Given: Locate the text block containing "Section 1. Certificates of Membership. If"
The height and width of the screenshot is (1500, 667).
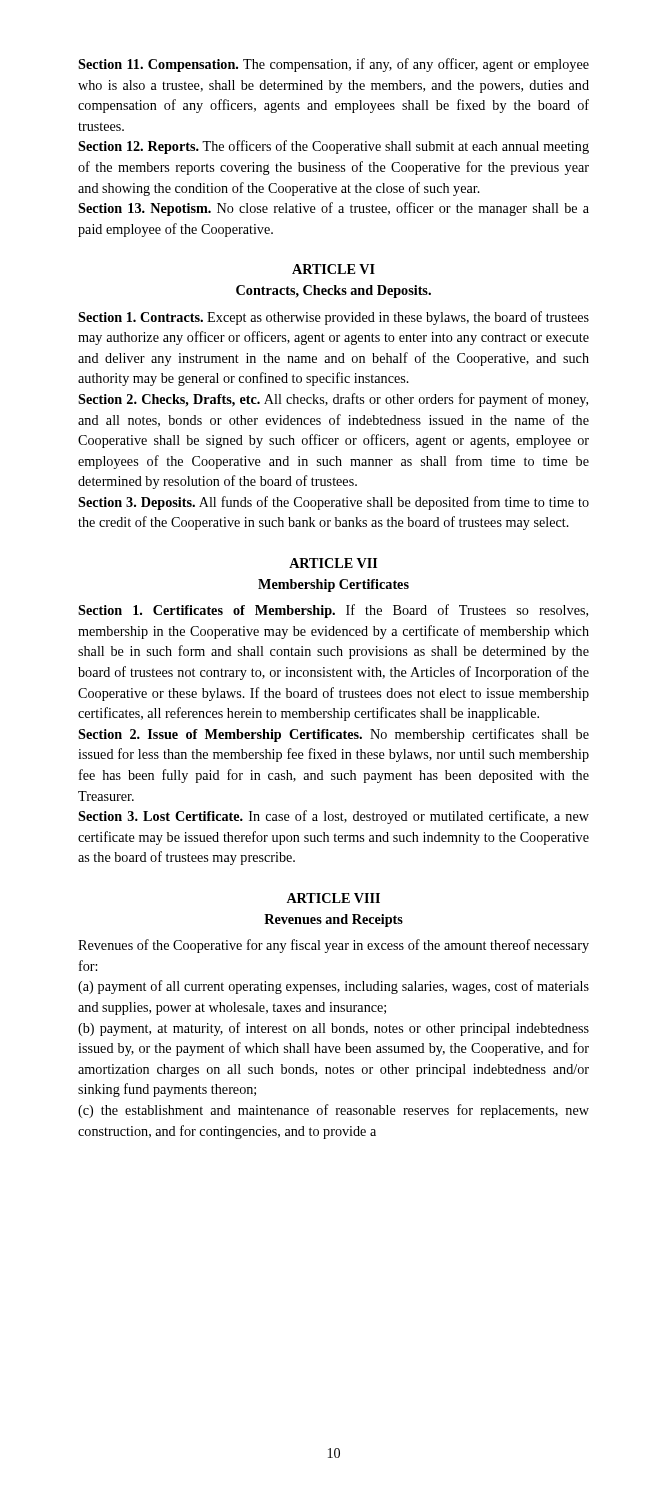Looking at the screenshot, I should (334, 662).
